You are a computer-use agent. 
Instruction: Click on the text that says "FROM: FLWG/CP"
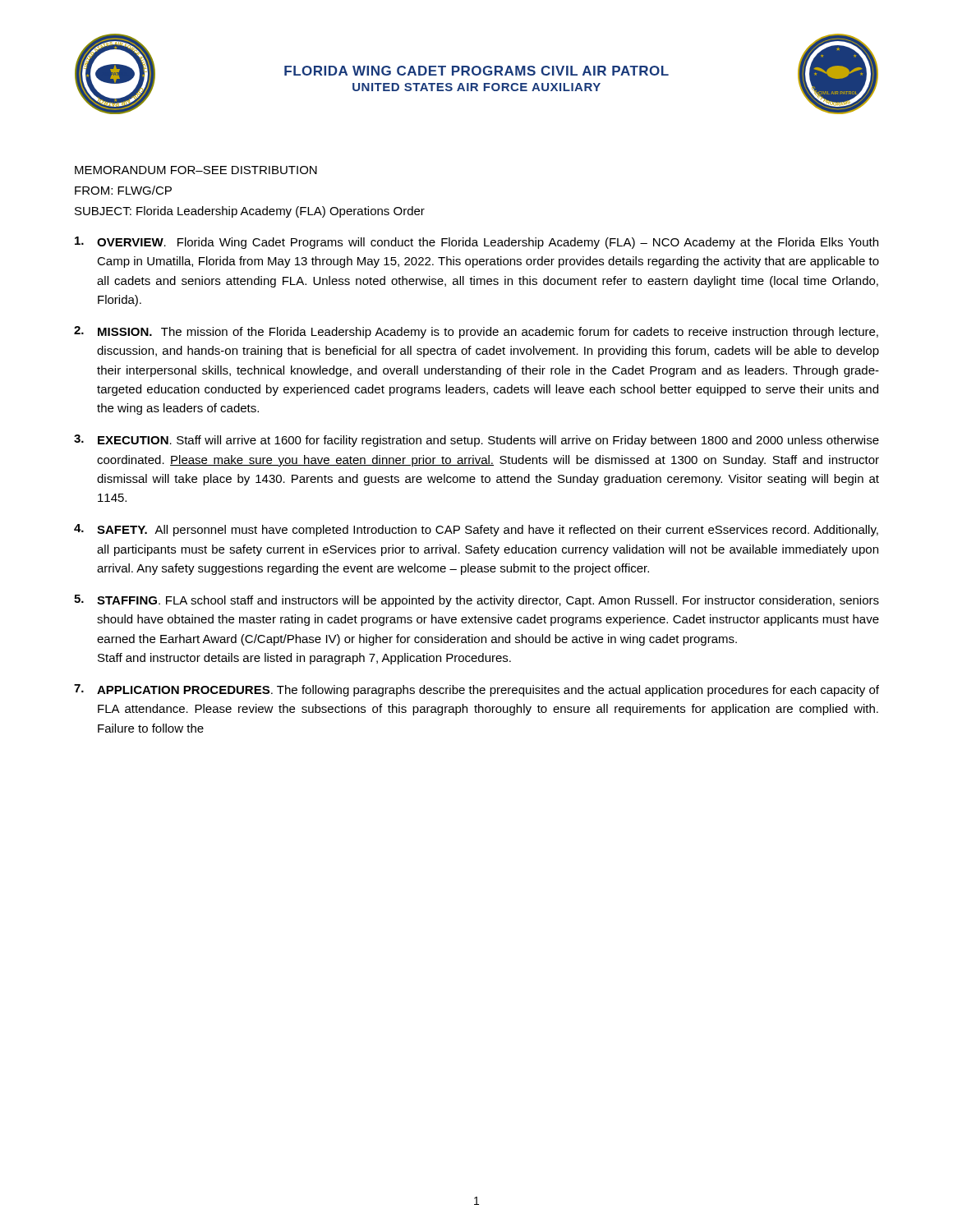click(x=123, y=190)
